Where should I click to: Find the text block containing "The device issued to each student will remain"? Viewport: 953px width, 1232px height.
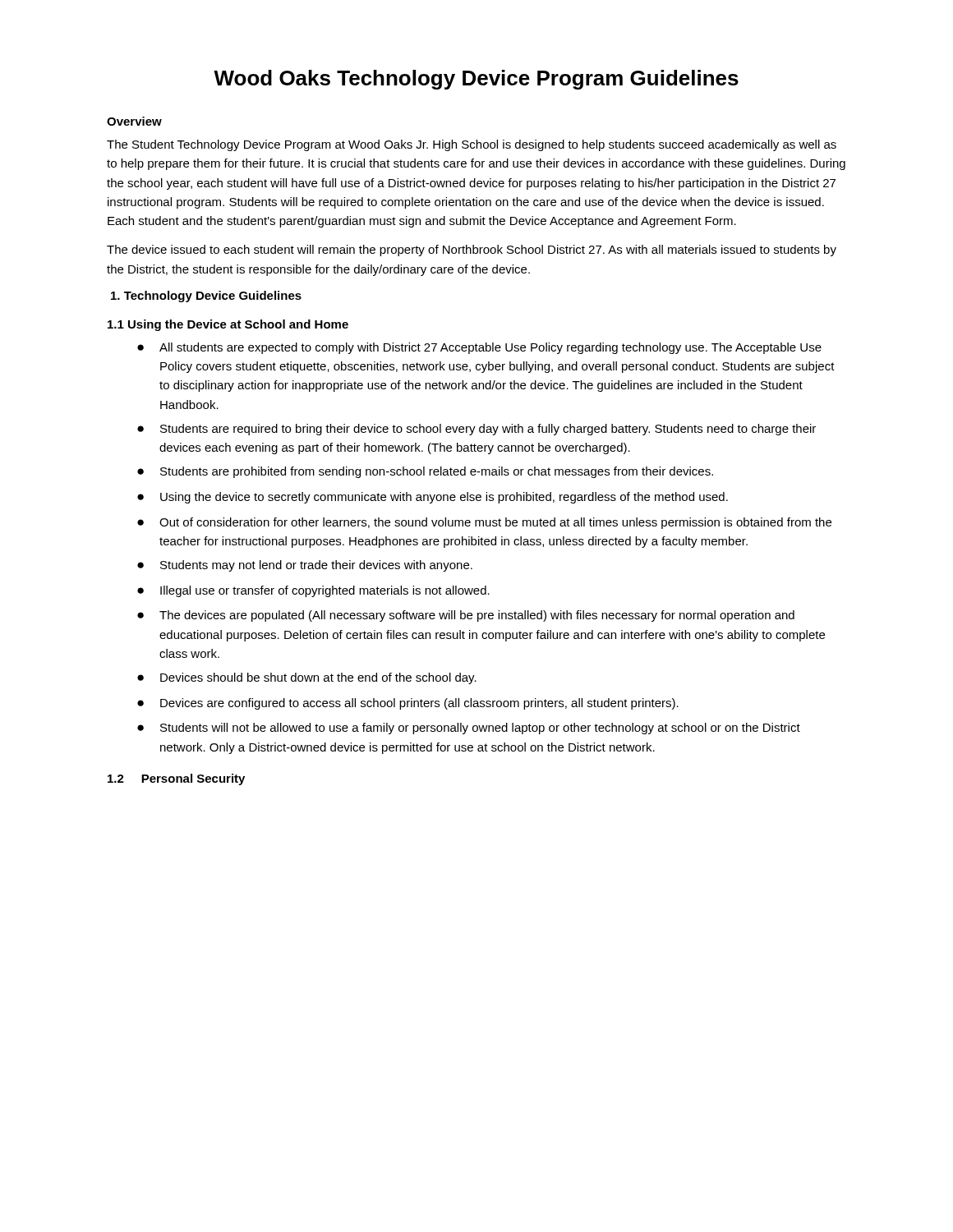pyautogui.click(x=472, y=259)
